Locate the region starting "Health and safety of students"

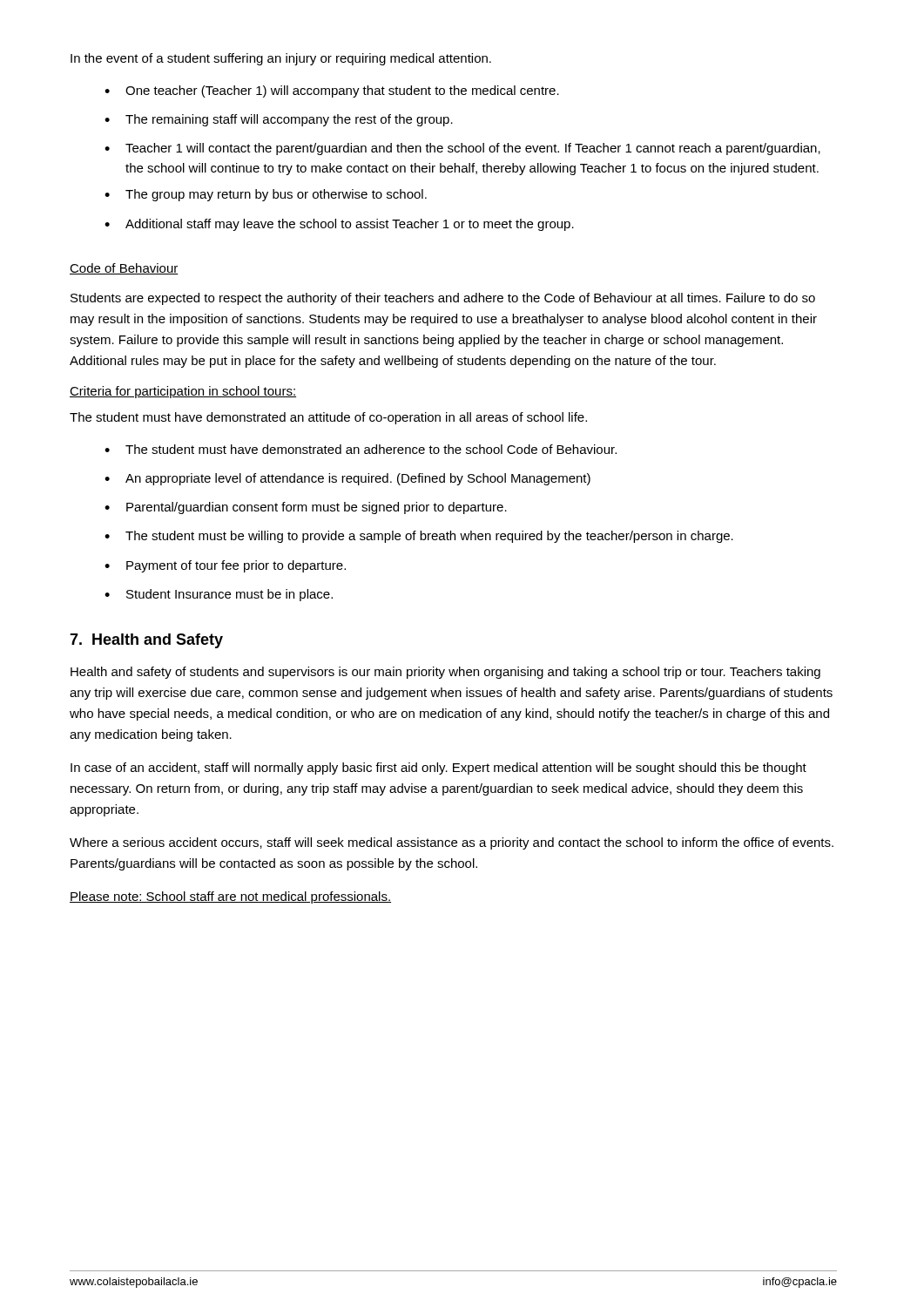tap(451, 703)
